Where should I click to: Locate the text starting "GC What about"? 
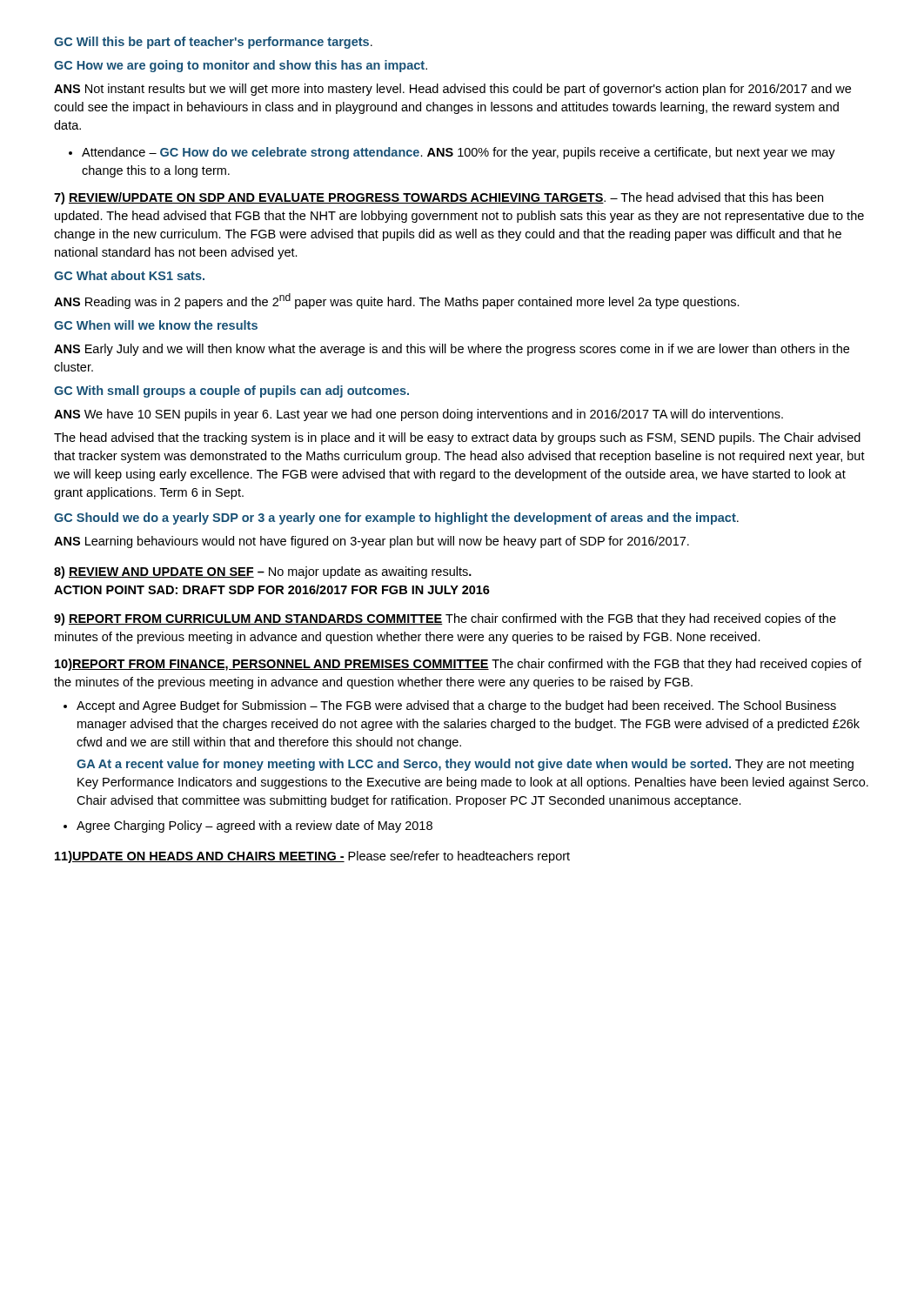click(129, 275)
